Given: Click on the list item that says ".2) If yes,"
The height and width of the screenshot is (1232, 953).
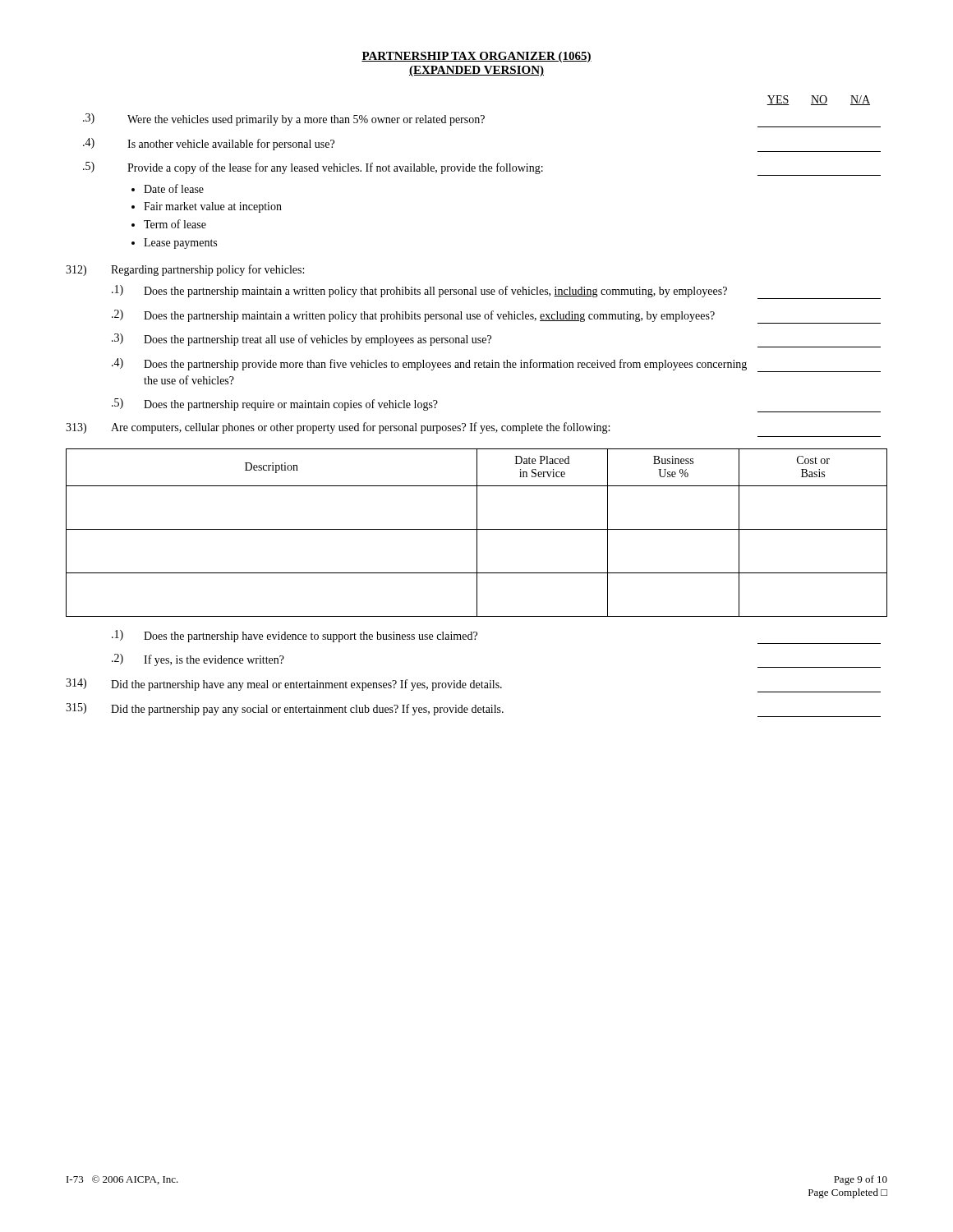Looking at the screenshot, I should point(207,661).
